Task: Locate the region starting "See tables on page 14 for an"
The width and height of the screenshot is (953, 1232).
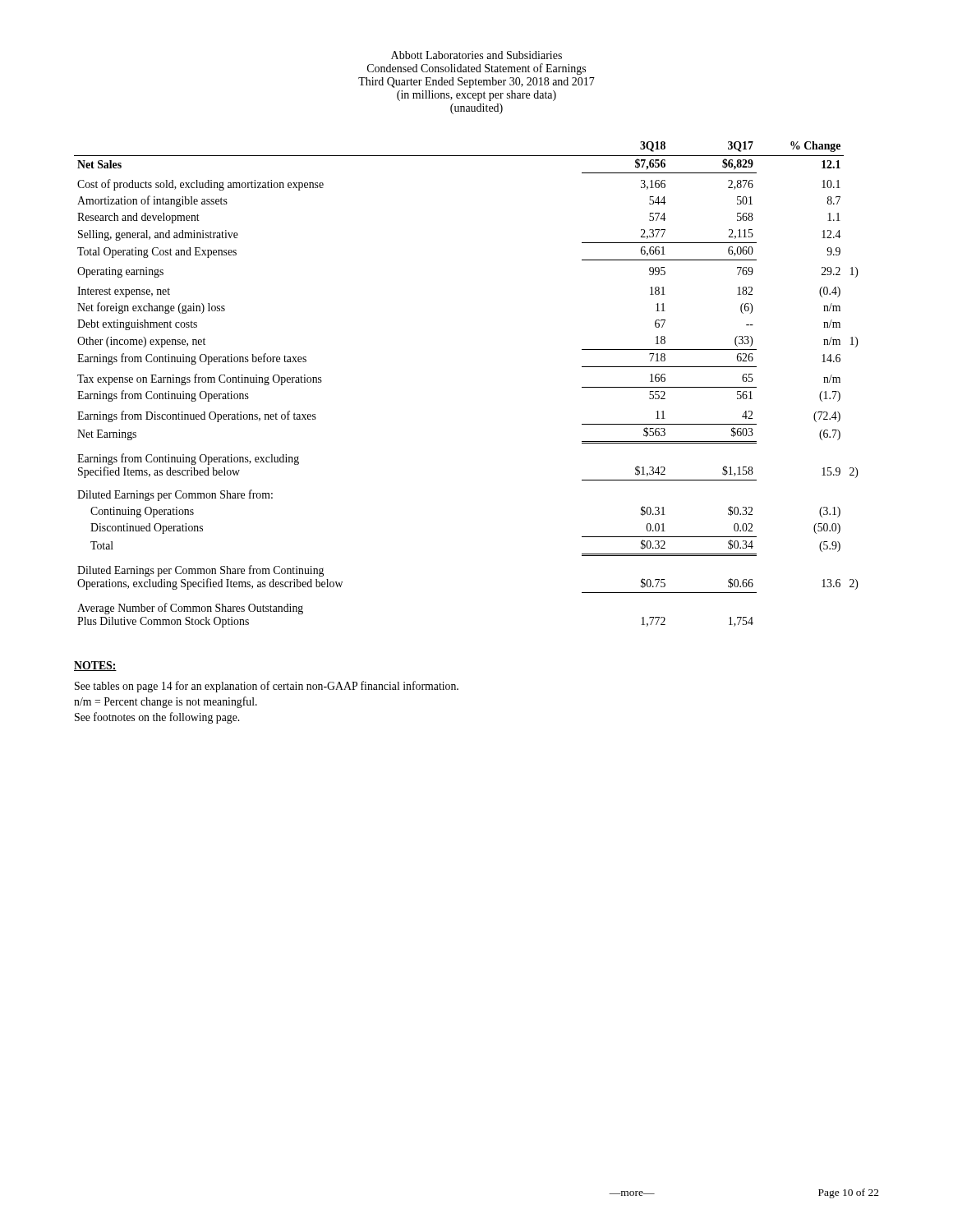Action: (x=267, y=686)
